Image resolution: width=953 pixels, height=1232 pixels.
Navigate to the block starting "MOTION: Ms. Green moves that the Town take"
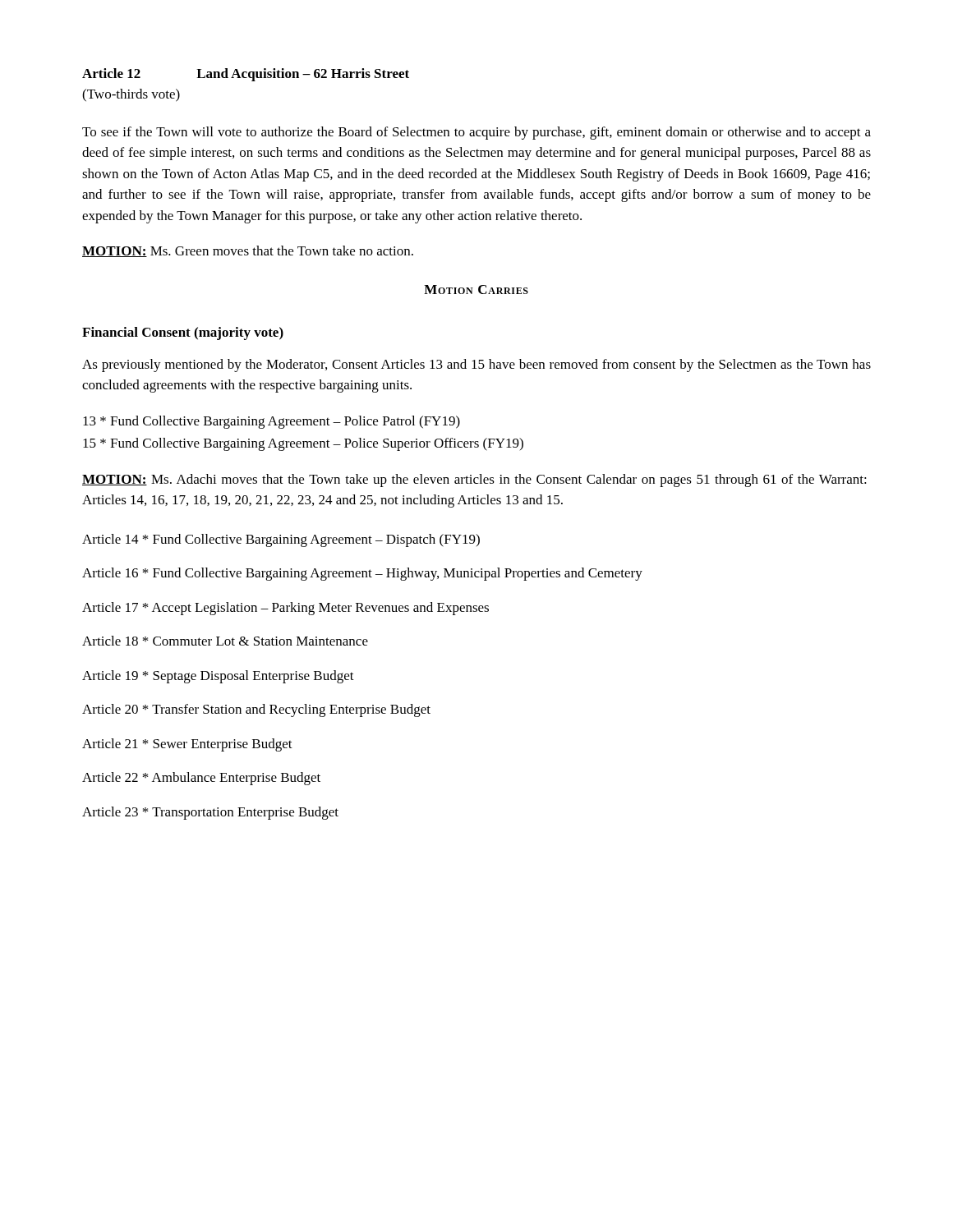248,251
